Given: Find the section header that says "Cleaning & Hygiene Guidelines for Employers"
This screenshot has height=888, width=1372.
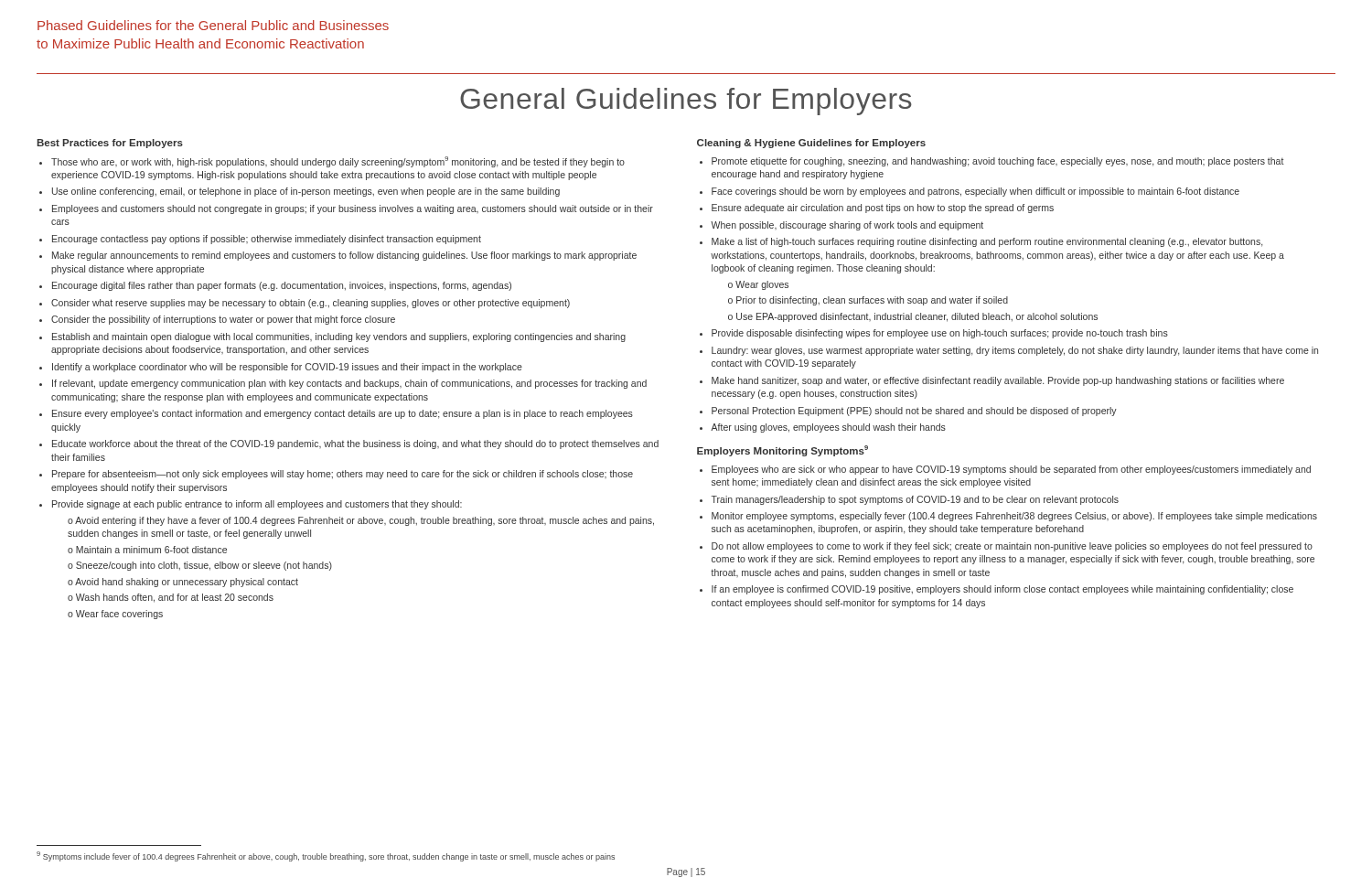Looking at the screenshot, I should (811, 143).
